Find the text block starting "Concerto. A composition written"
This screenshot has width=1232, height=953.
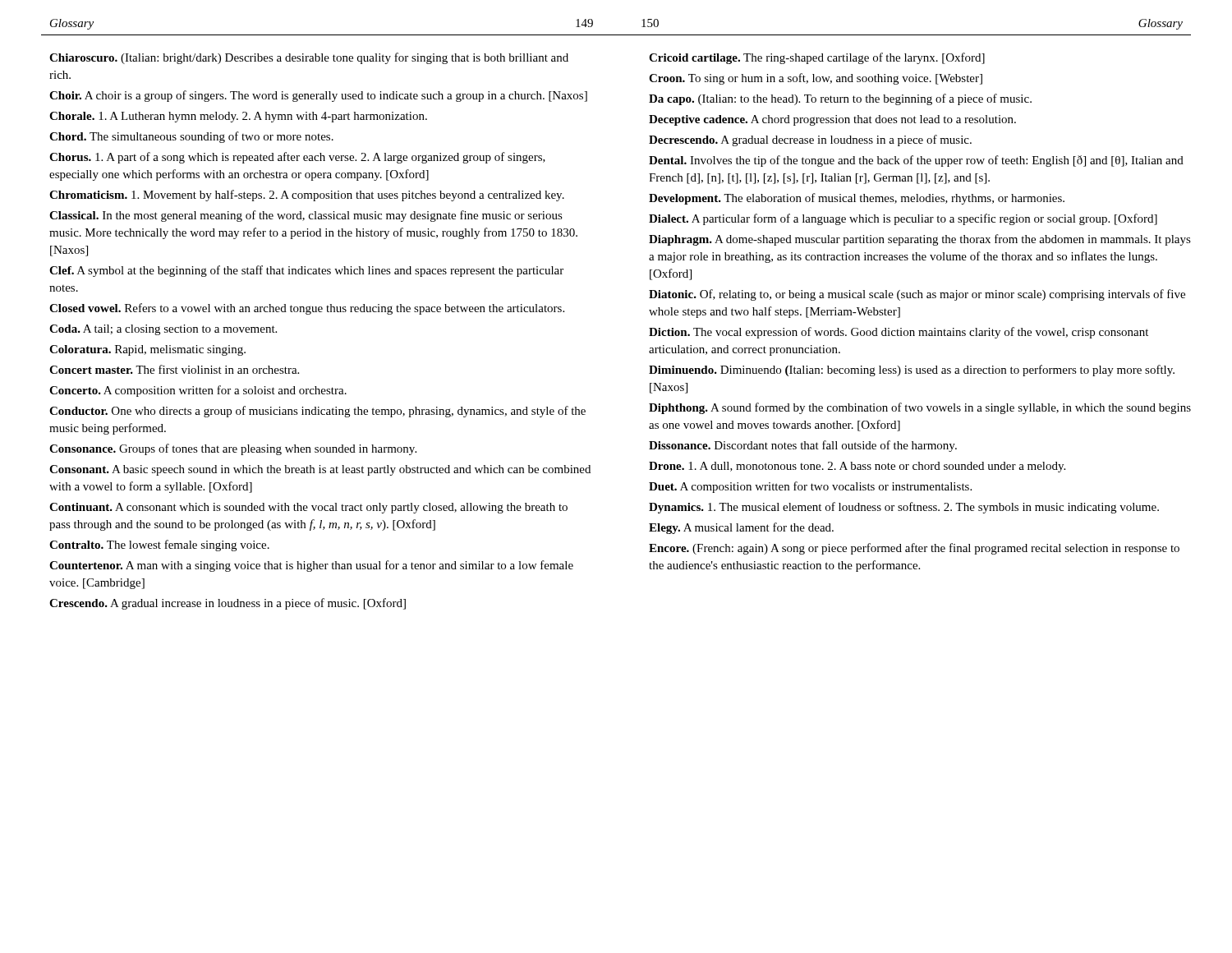(x=198, y=390)
